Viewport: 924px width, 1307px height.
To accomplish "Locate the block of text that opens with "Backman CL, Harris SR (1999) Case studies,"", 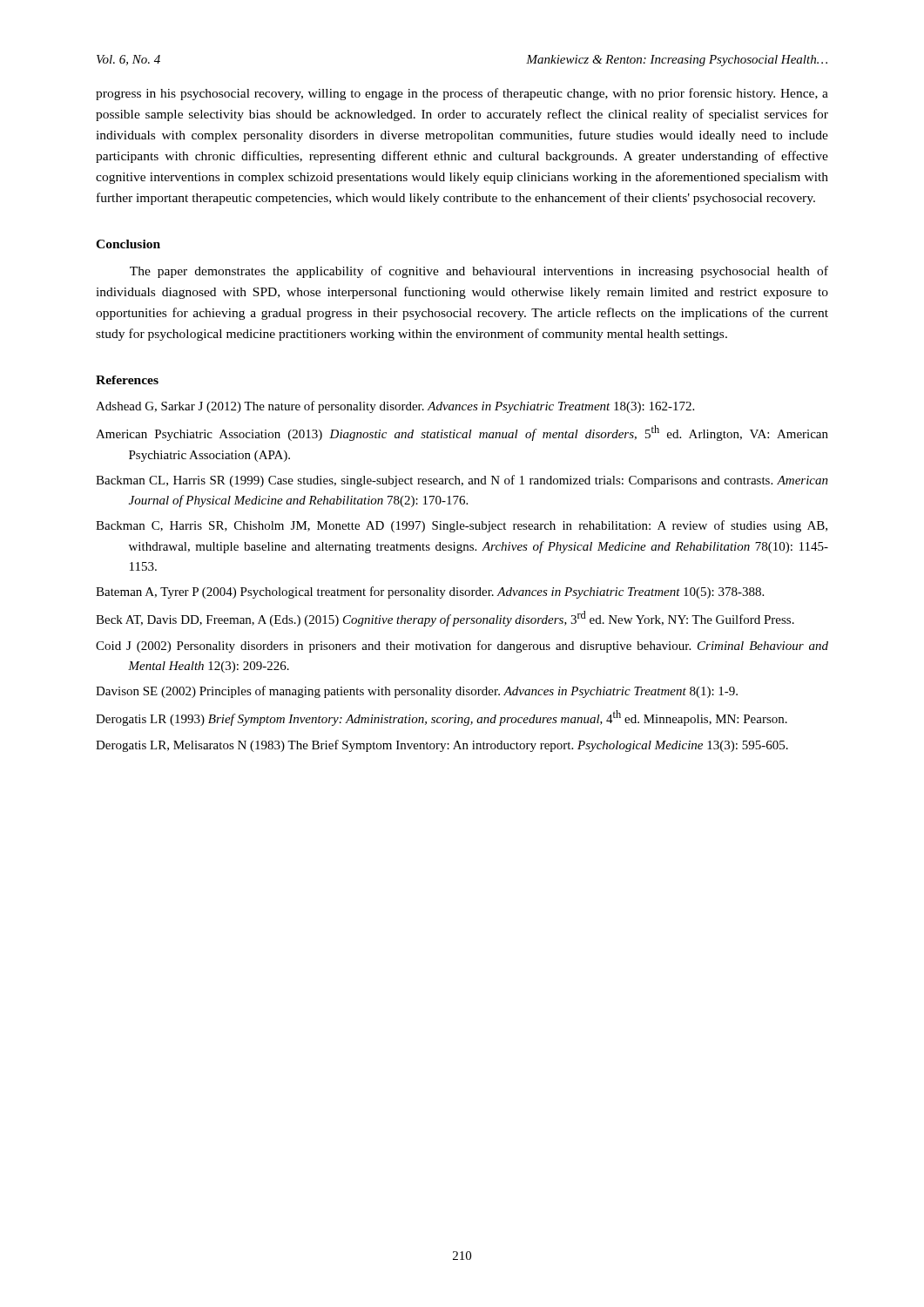I will click(x=462, y=490).
